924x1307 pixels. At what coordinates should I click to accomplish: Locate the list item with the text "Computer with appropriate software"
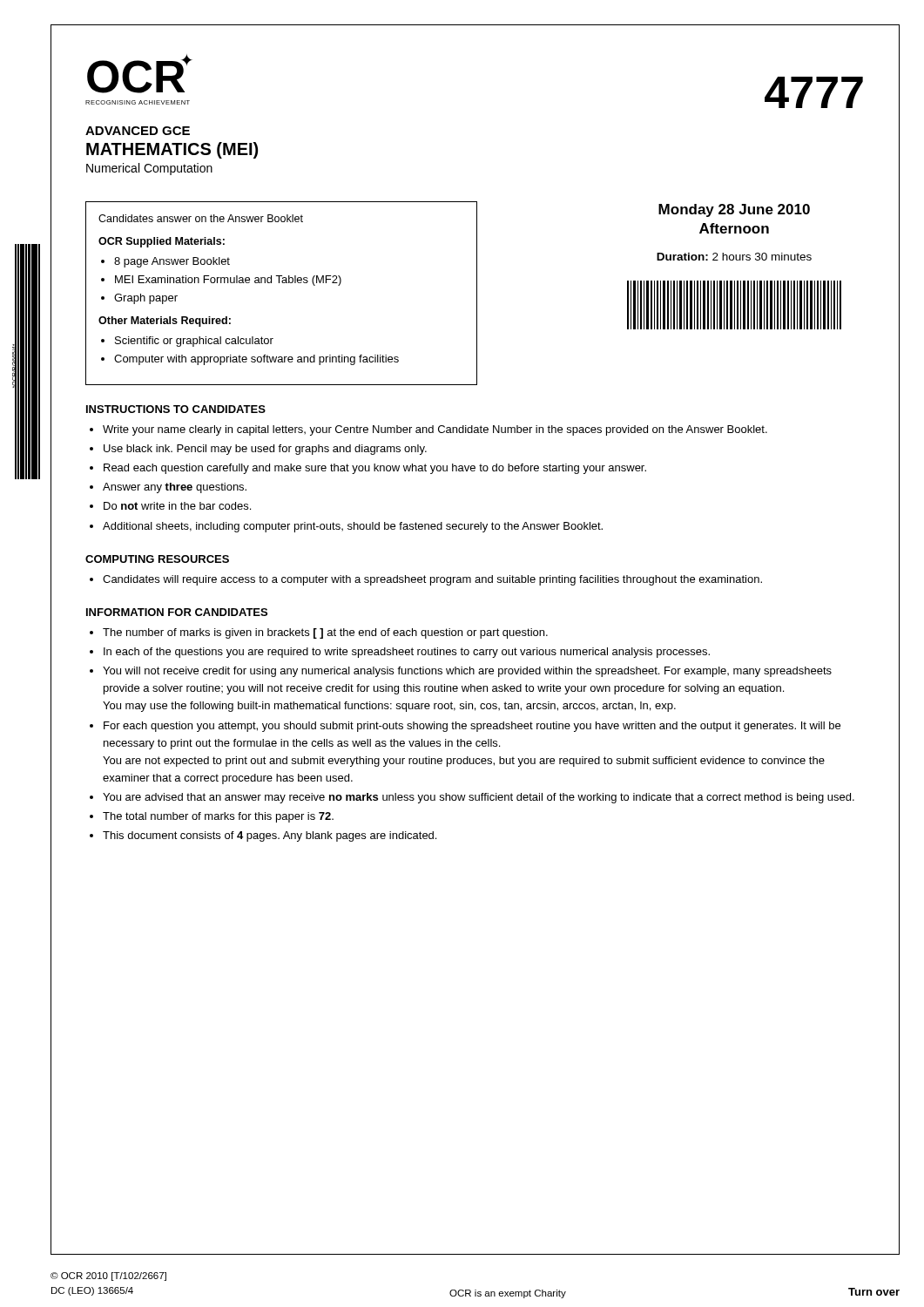click(x=257, y=358)
